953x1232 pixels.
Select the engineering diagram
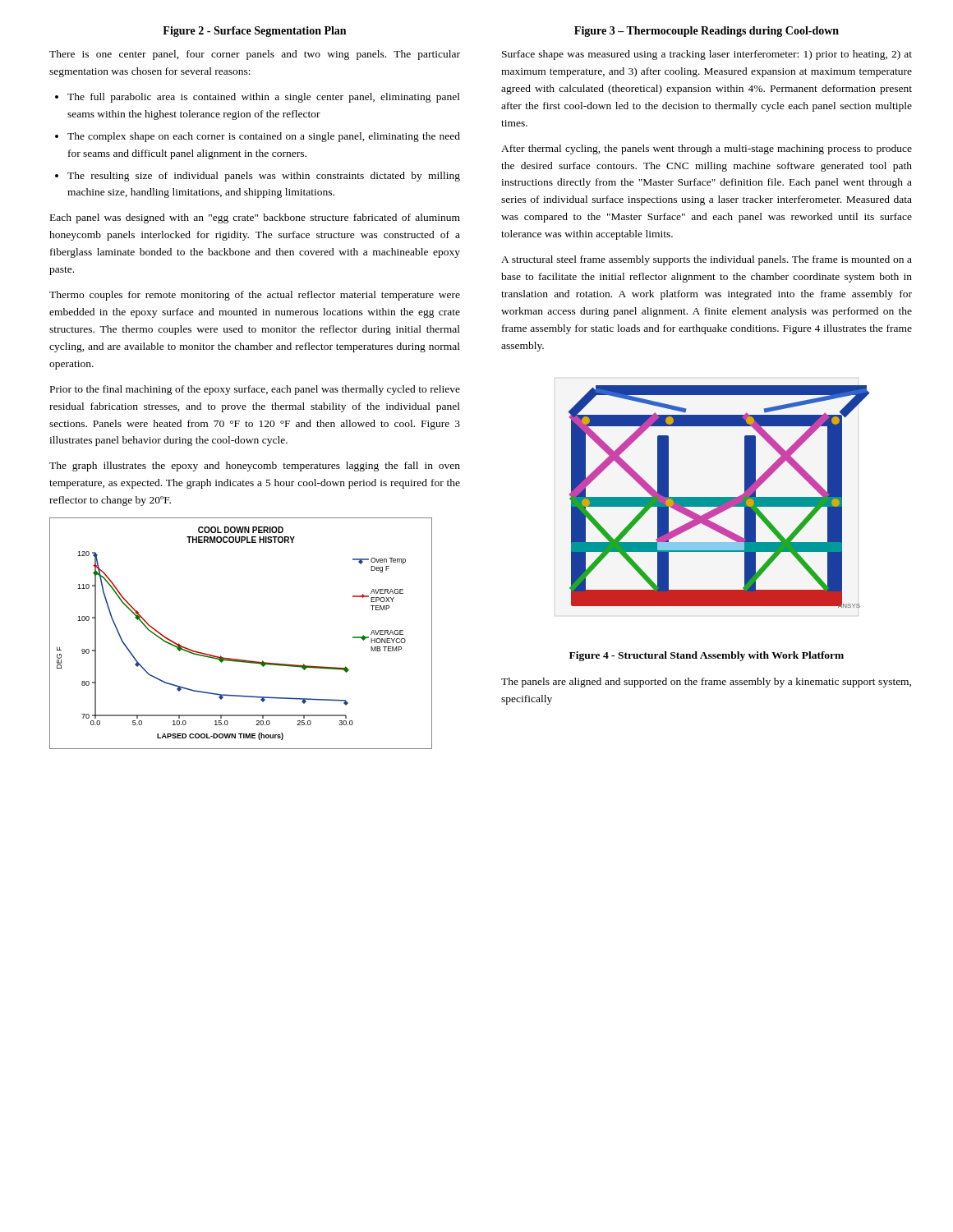tap(707, 505)
